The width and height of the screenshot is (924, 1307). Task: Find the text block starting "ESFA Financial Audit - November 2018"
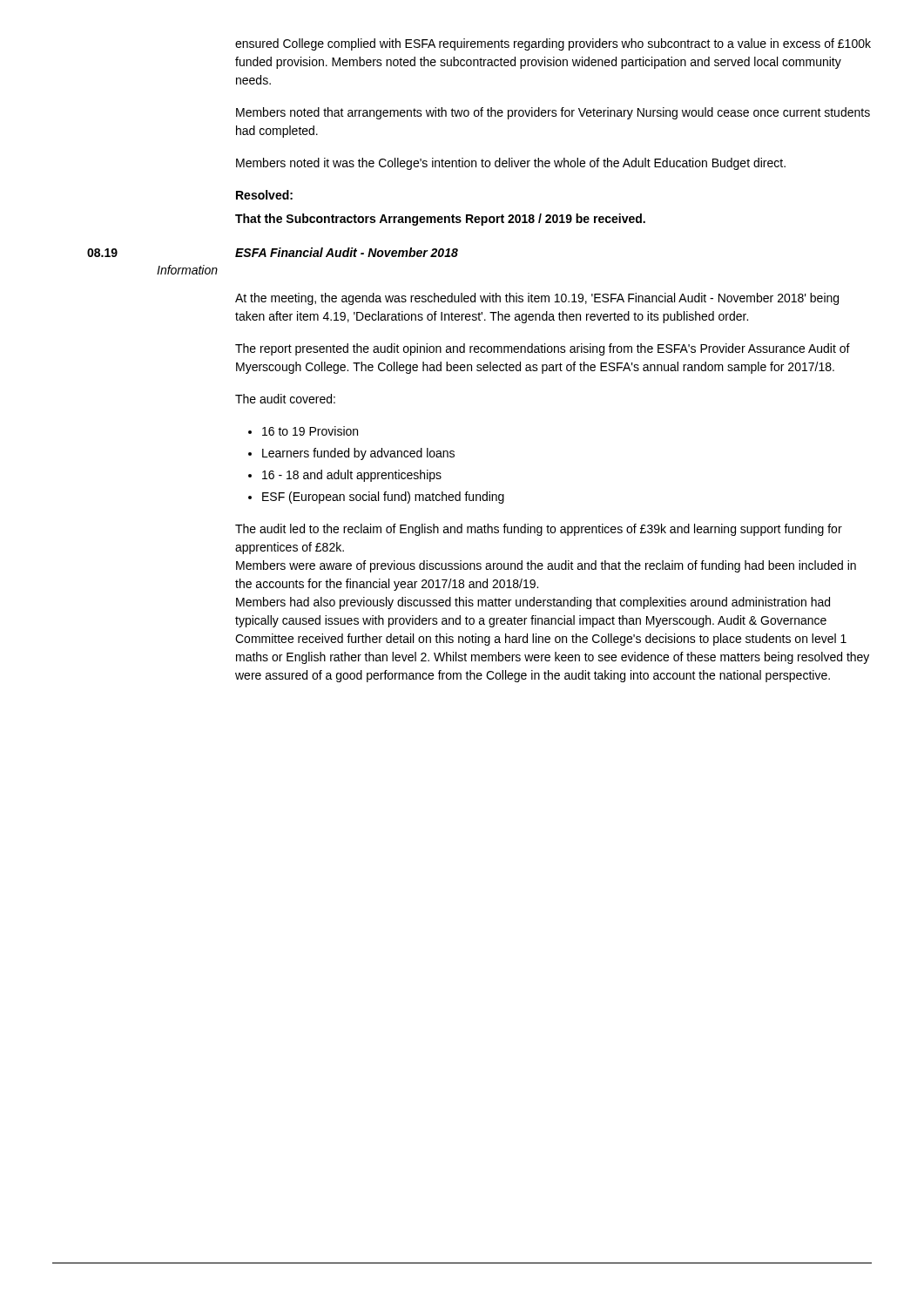(346, 253)
